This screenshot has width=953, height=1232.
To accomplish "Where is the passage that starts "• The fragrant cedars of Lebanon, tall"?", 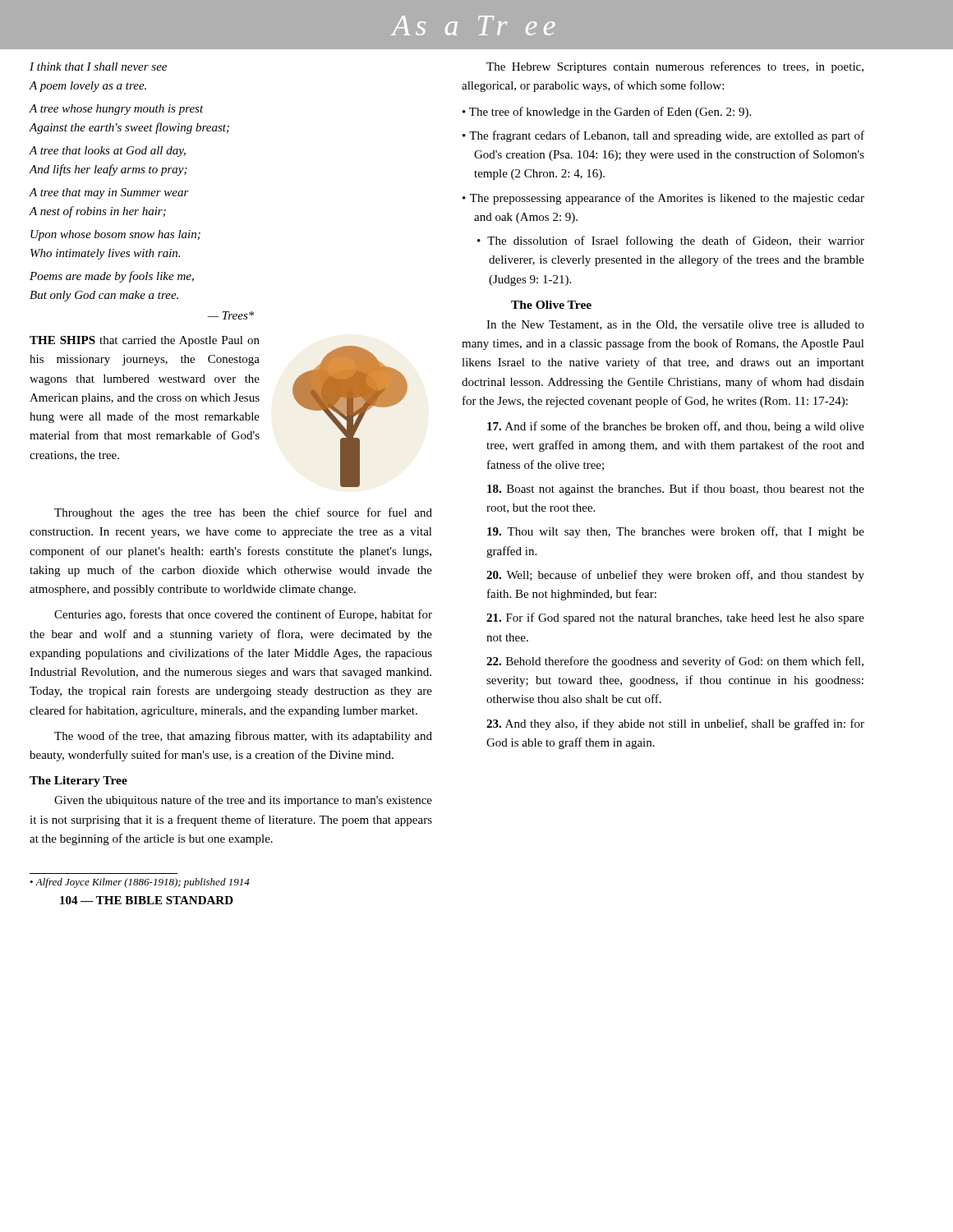I will pos(663,155).
